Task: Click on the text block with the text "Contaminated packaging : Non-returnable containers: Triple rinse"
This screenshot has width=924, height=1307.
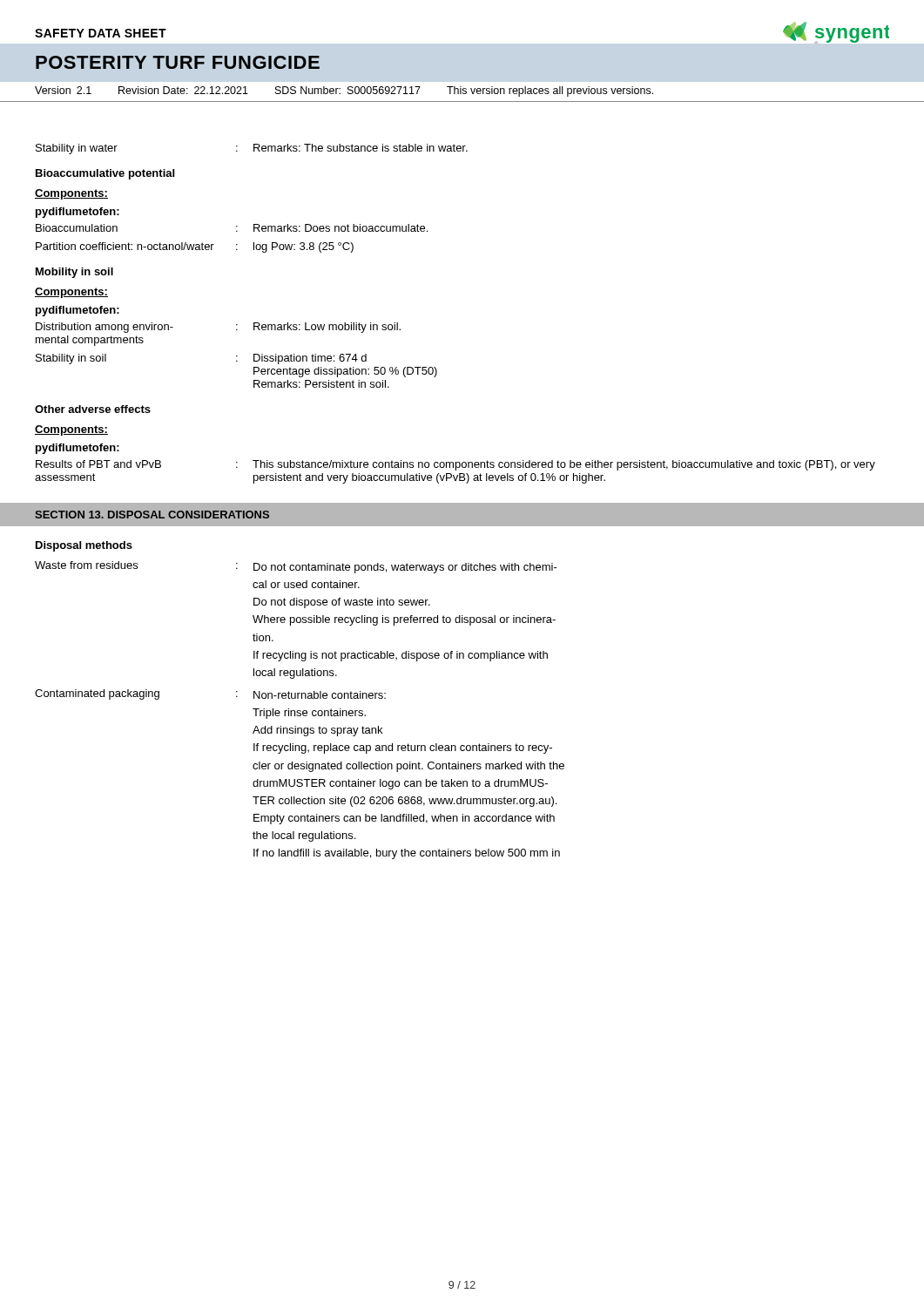Action: click(462, 774)
